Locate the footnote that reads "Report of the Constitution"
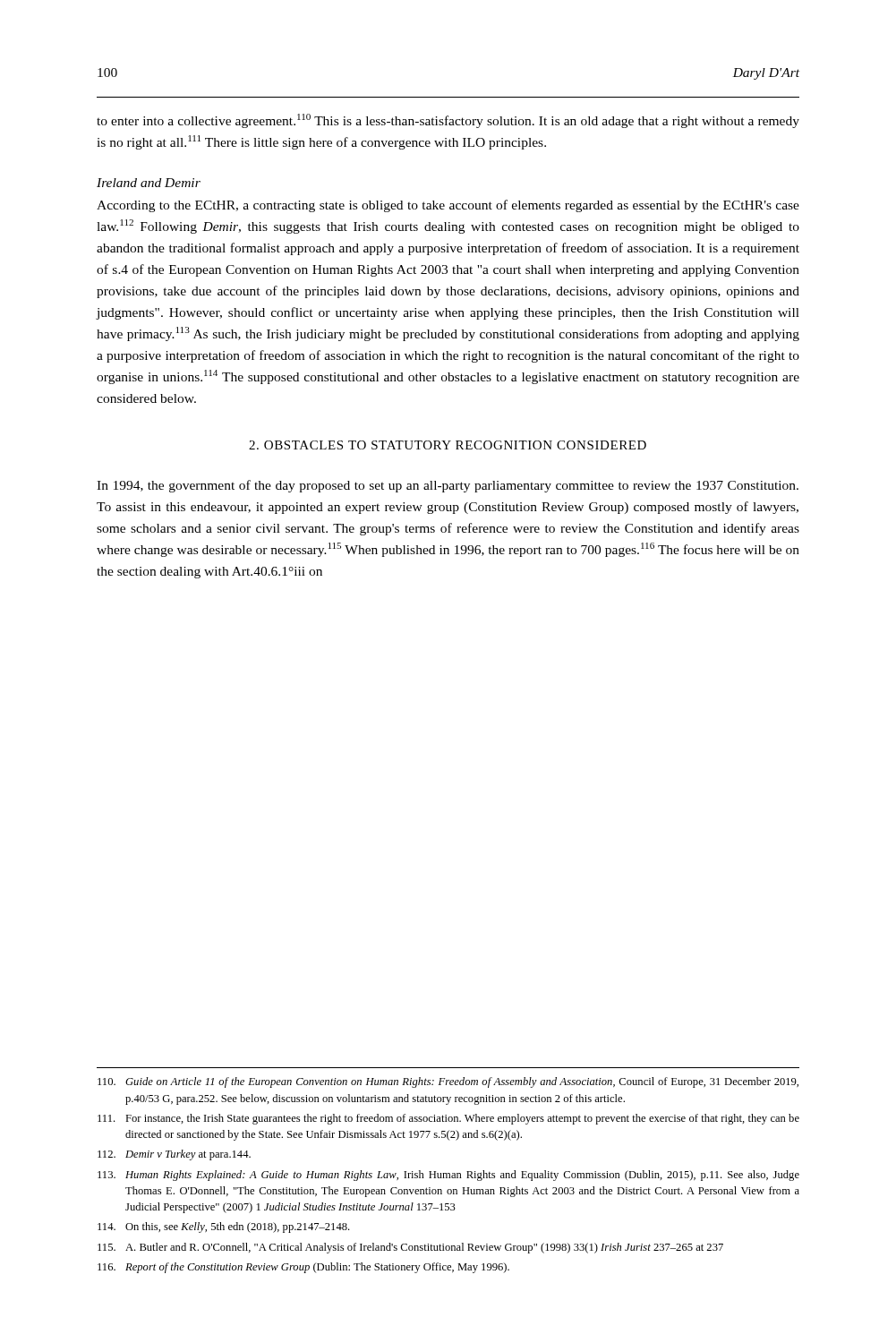Viewport: 896px width, 1343px height. pyautogui.click(x=448, y=1267)
